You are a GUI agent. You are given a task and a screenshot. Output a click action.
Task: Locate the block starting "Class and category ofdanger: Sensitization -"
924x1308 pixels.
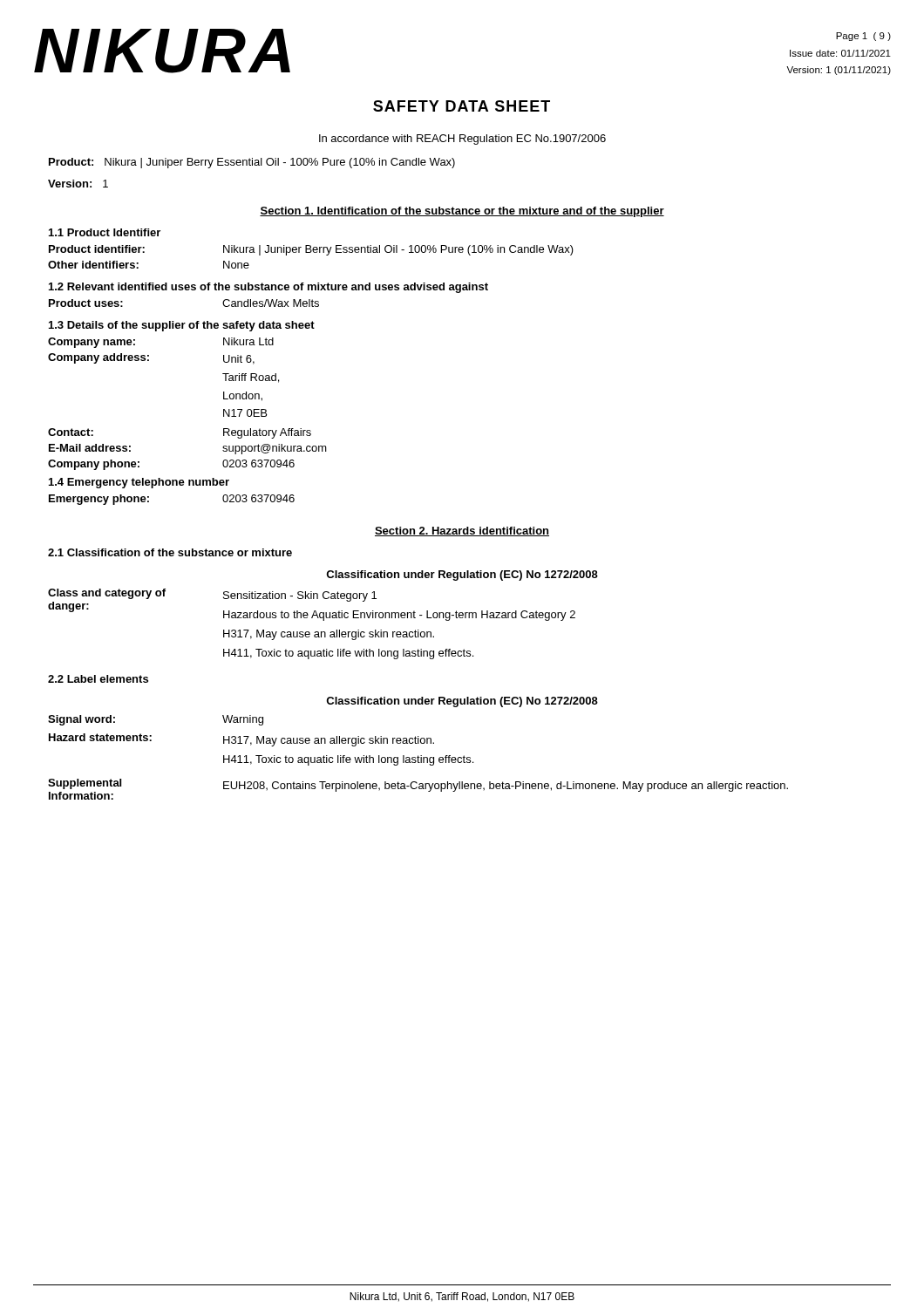(462, 625)
